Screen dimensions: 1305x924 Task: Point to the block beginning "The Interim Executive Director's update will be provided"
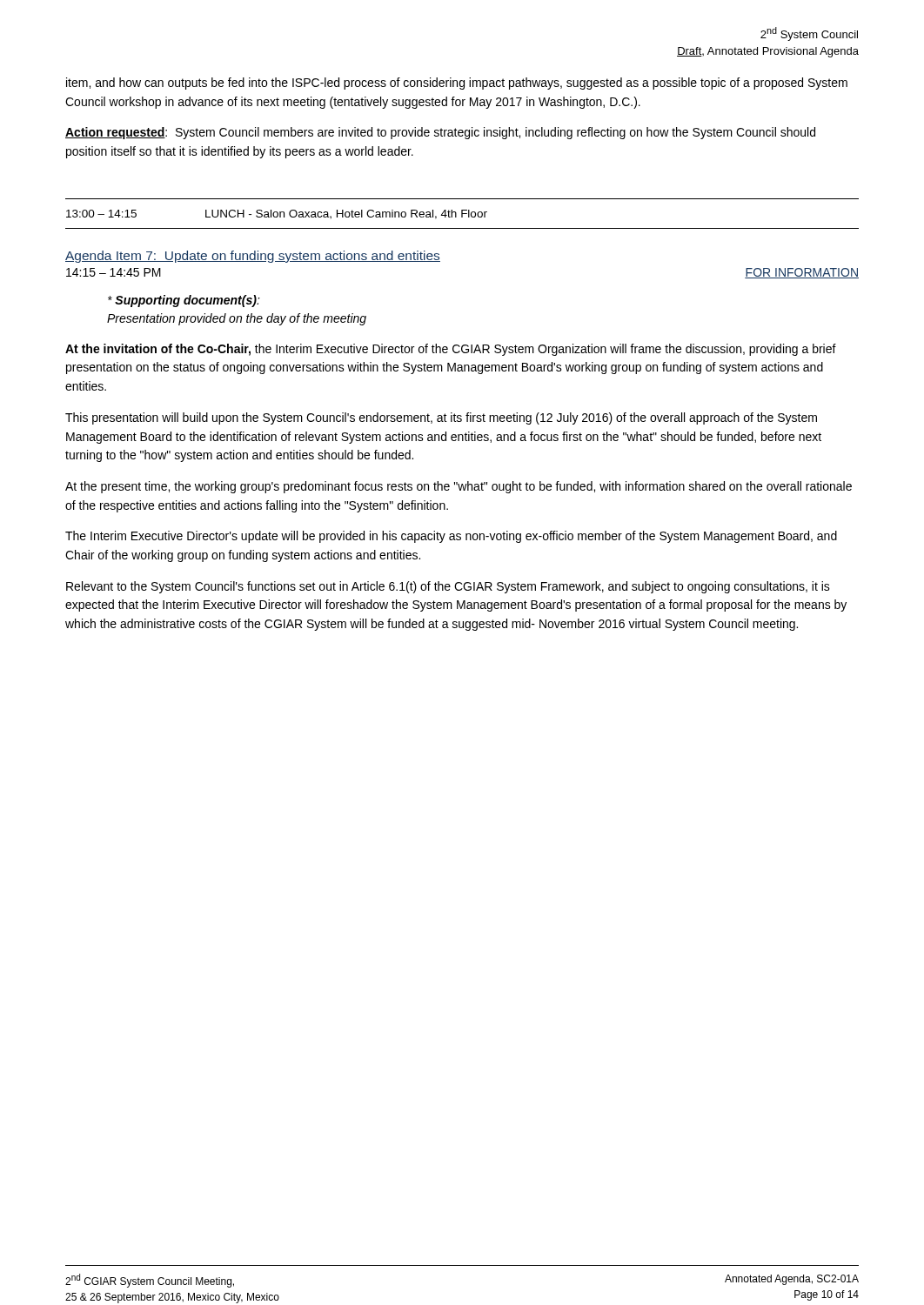point(462,546)
